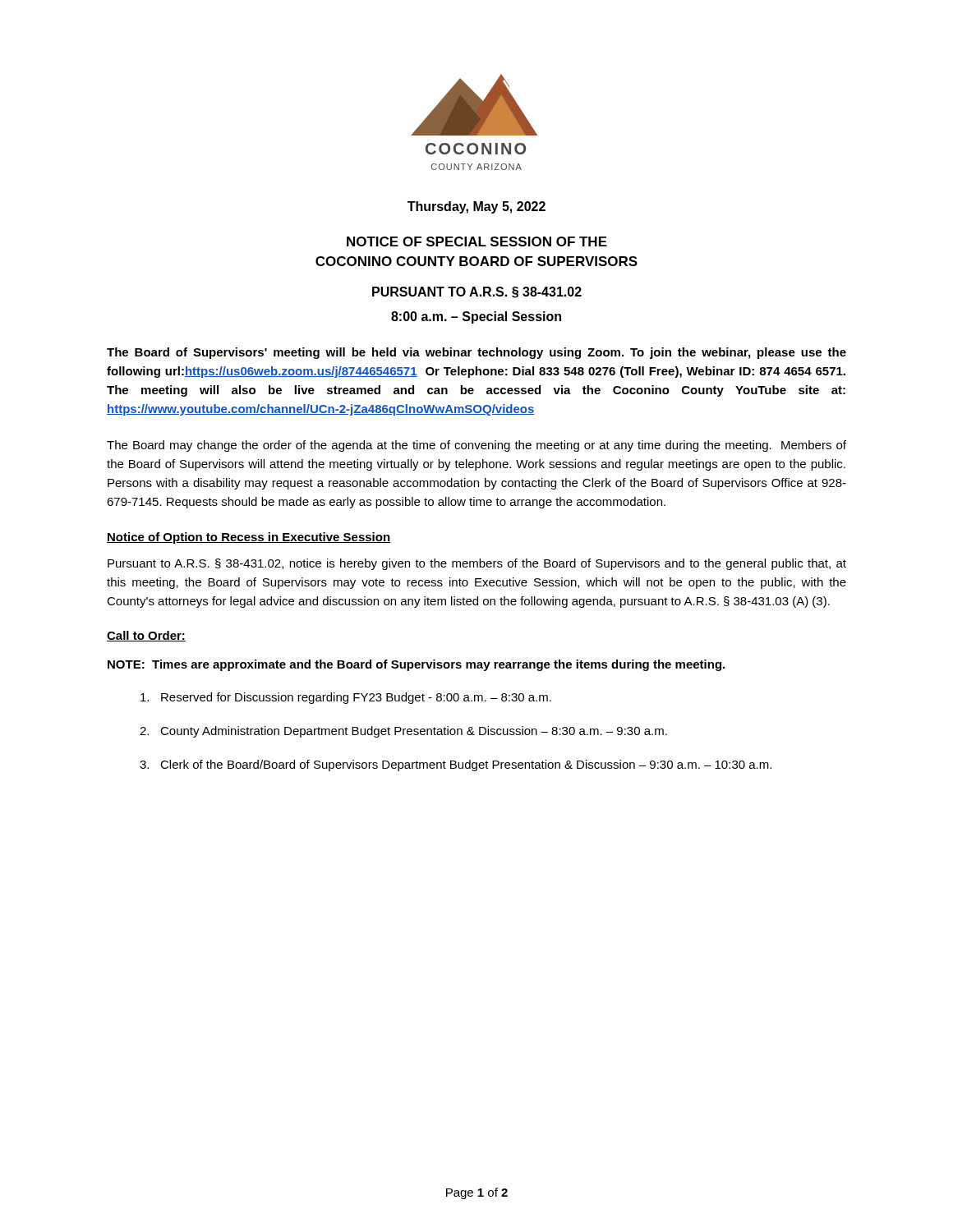This screenshot has height=1232, width=953.
Task: Locate the text block containing "The Board may change the"
Action: pos(476,473)
